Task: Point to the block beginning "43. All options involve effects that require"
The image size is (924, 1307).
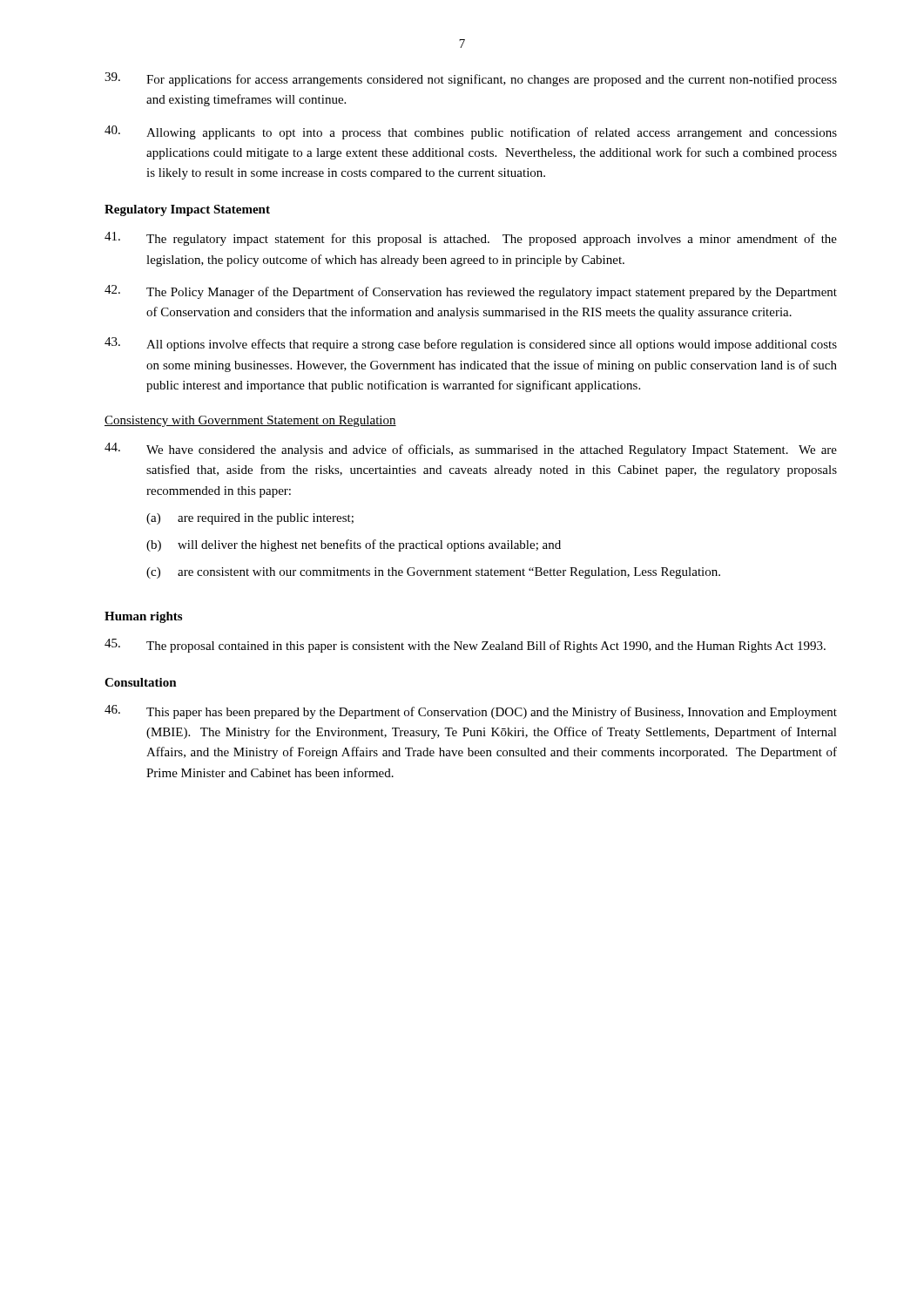Action: [471, 365]
